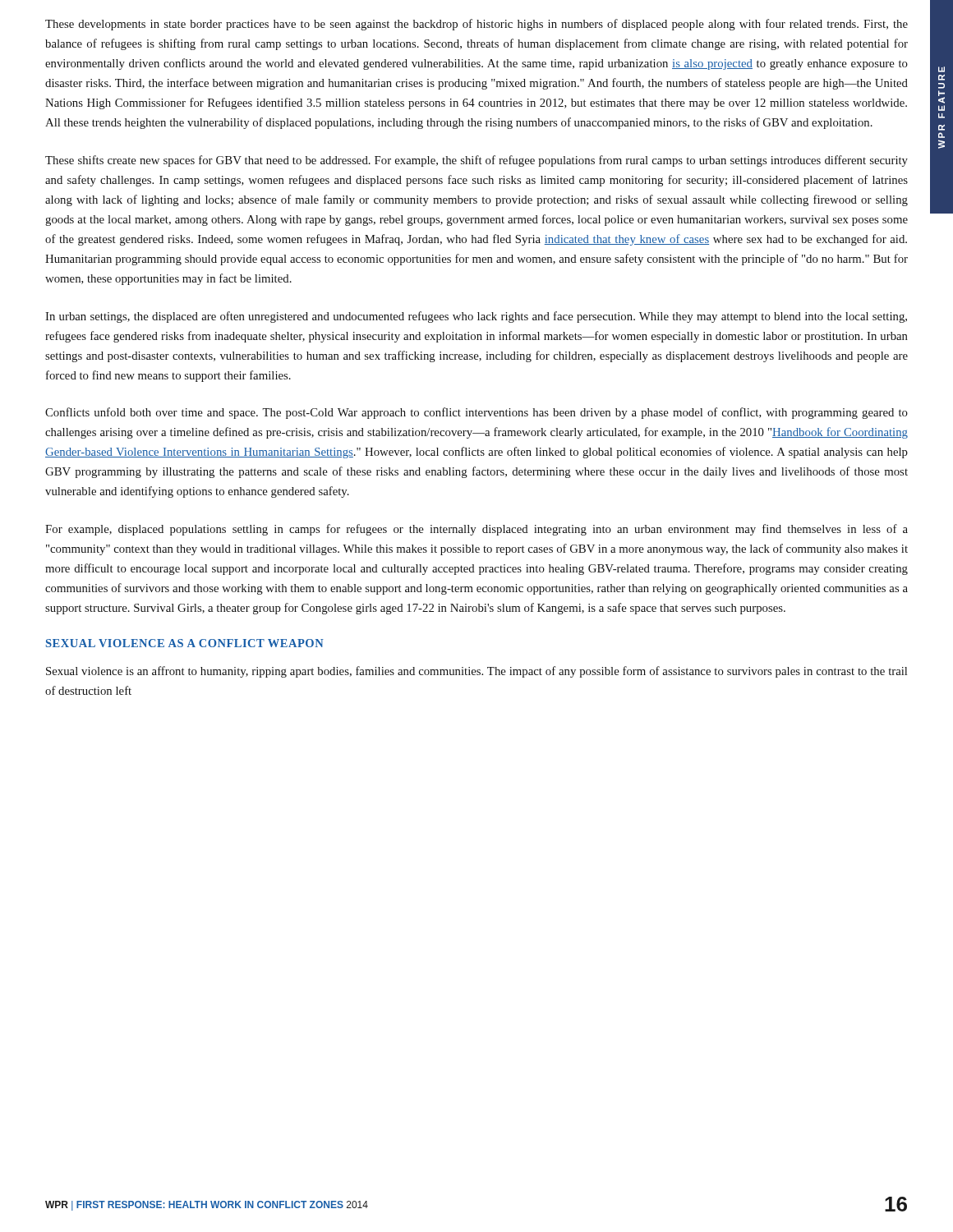Point to the text starting "Sexual violence is an affront"
953x1232 pixels.
pyautogui.click(x=476, y=681)
